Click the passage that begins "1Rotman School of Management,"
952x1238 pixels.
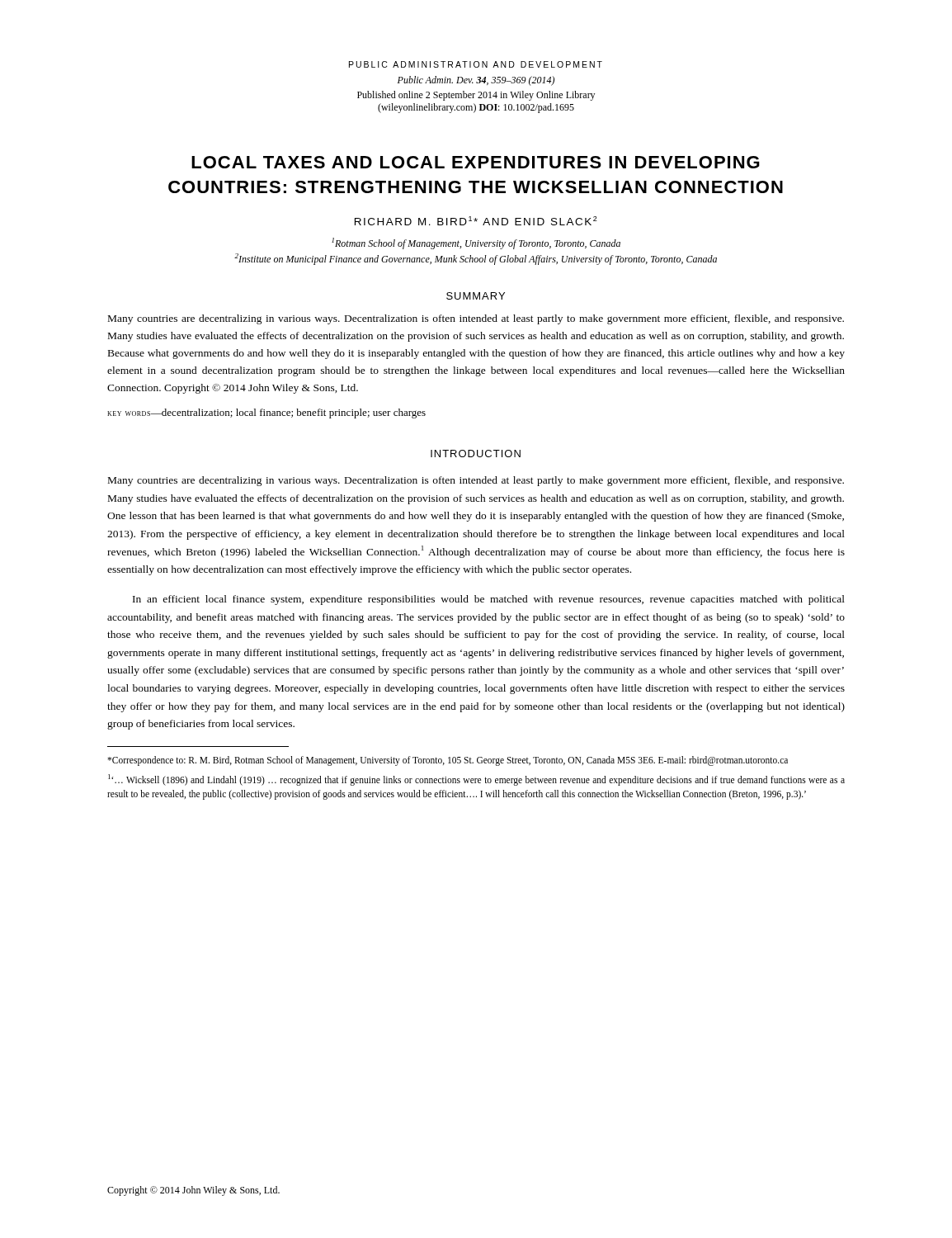(x=476, y=250)
